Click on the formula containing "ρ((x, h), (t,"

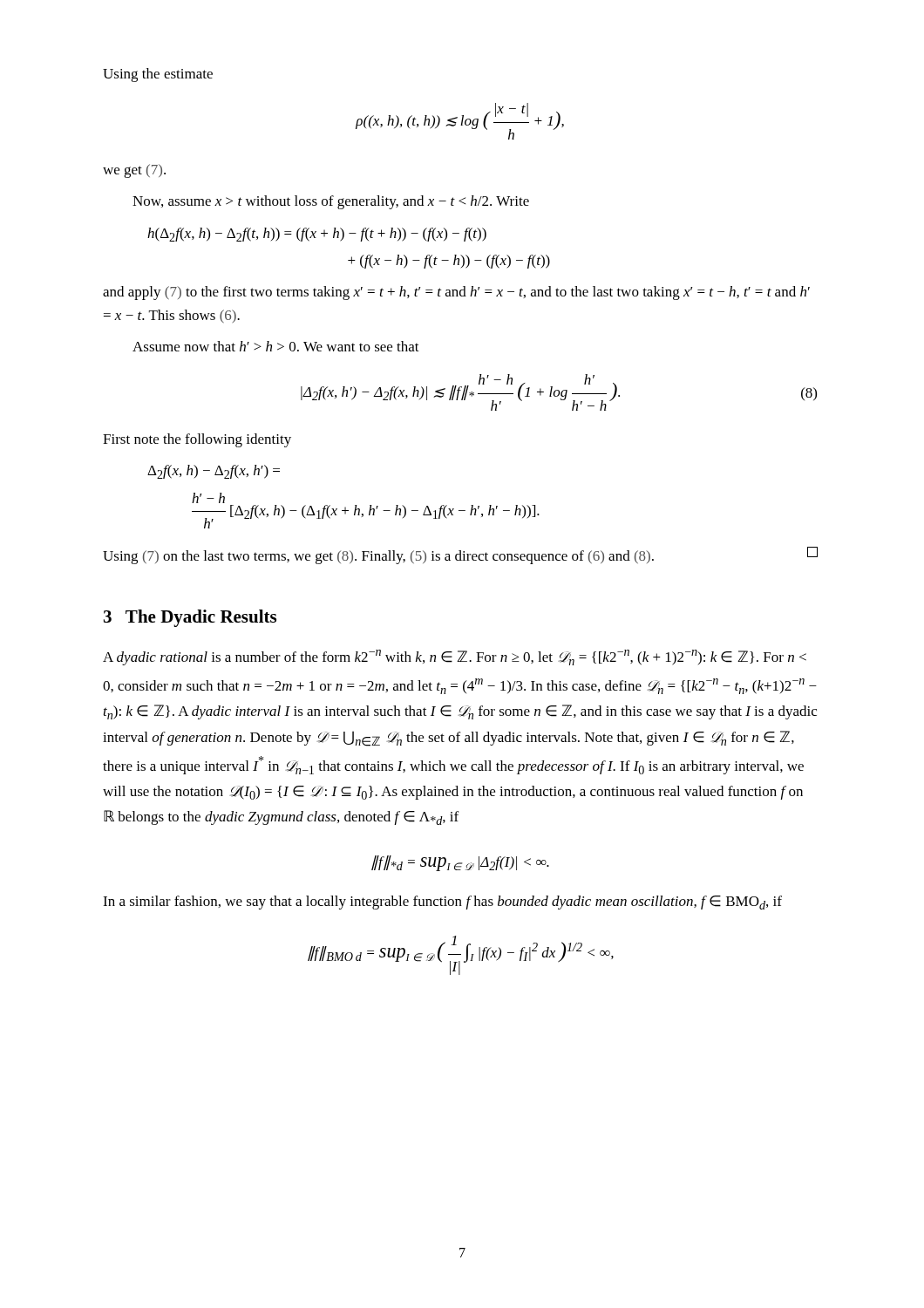(460, 122)
